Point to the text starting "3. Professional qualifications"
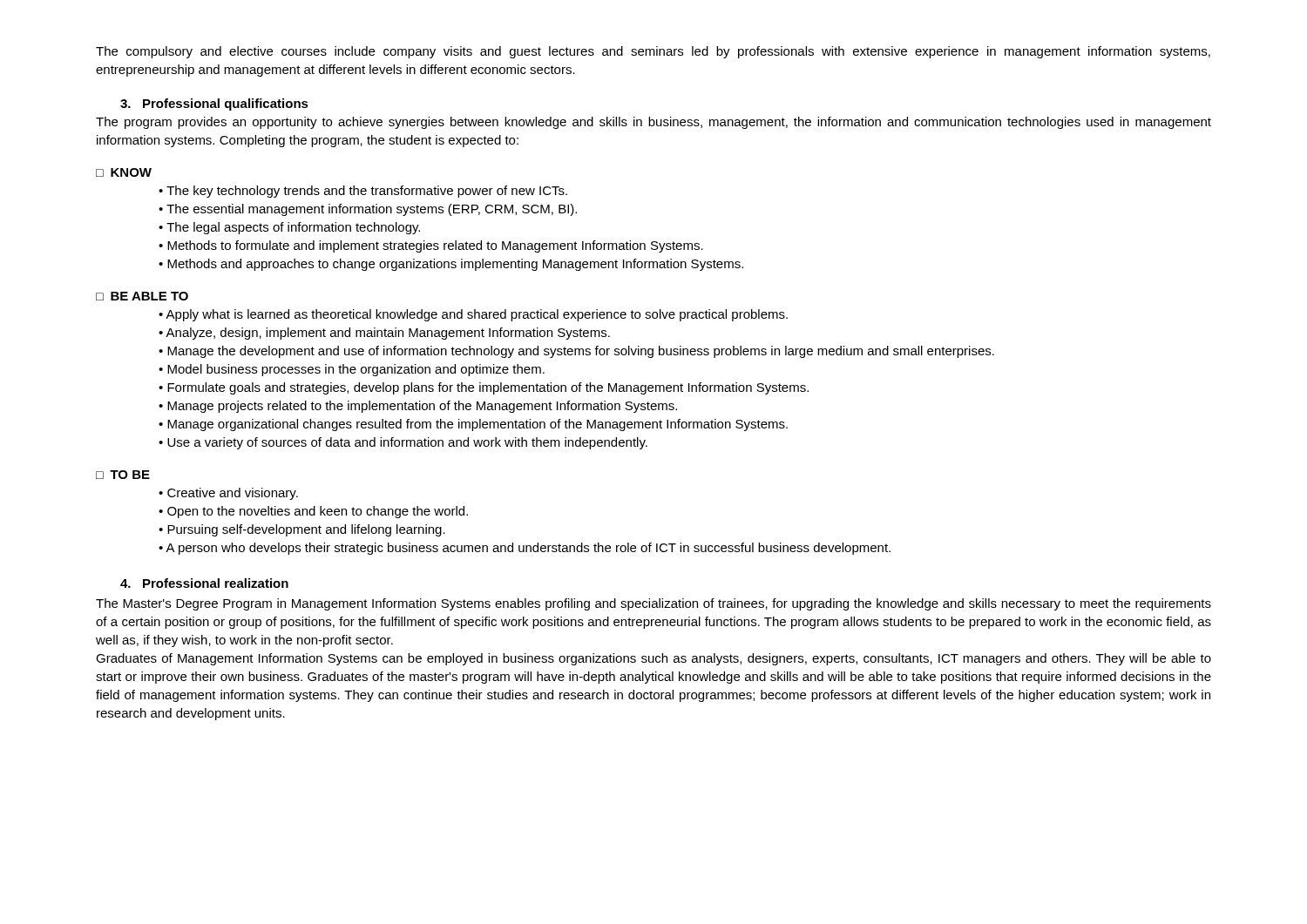This screenshot has height=924, width=1307. [214, 103]
